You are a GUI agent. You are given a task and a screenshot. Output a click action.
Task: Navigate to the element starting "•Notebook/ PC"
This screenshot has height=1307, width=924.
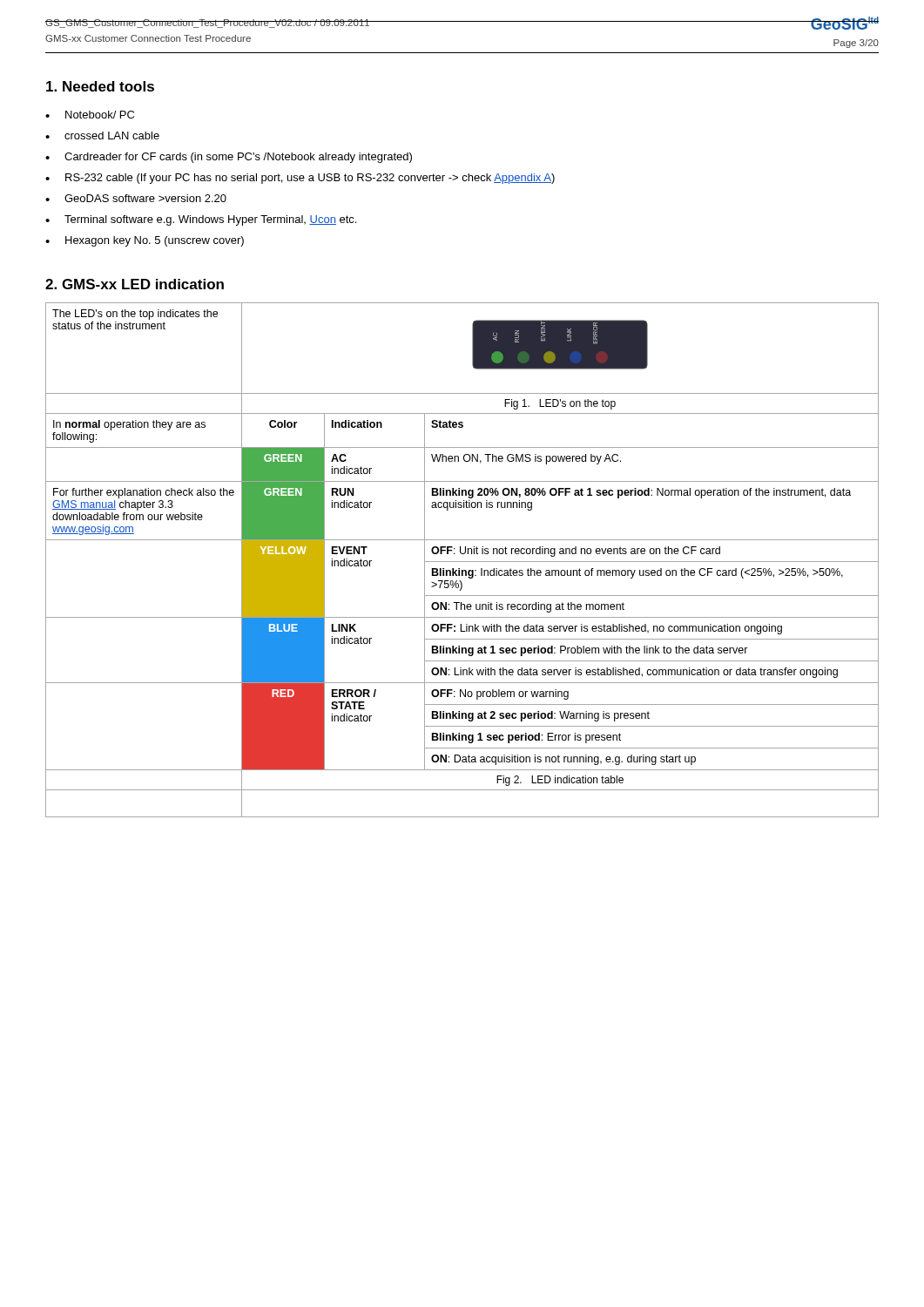point(90,115)
